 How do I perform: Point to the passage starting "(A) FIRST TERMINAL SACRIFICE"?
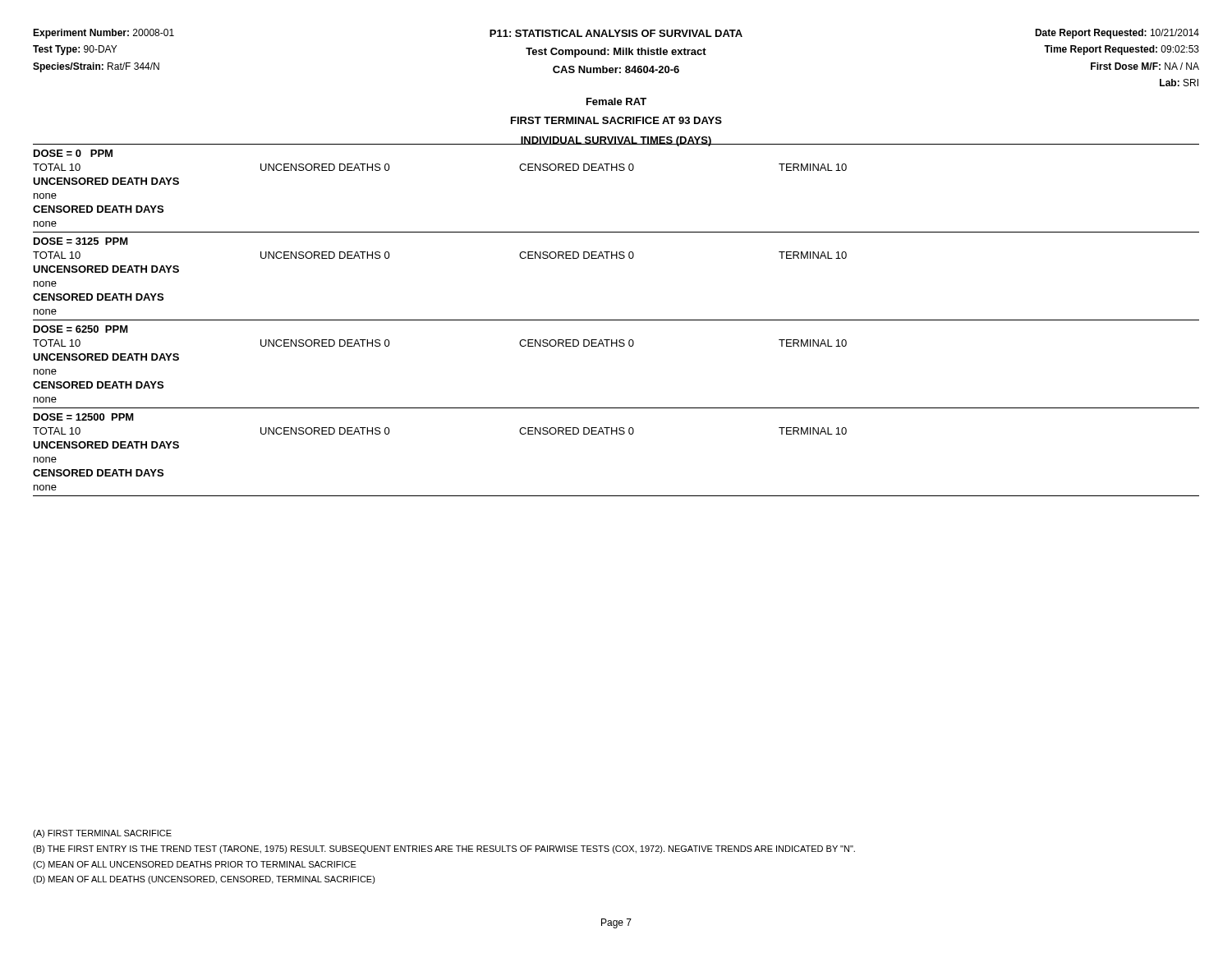click(102, 833)
